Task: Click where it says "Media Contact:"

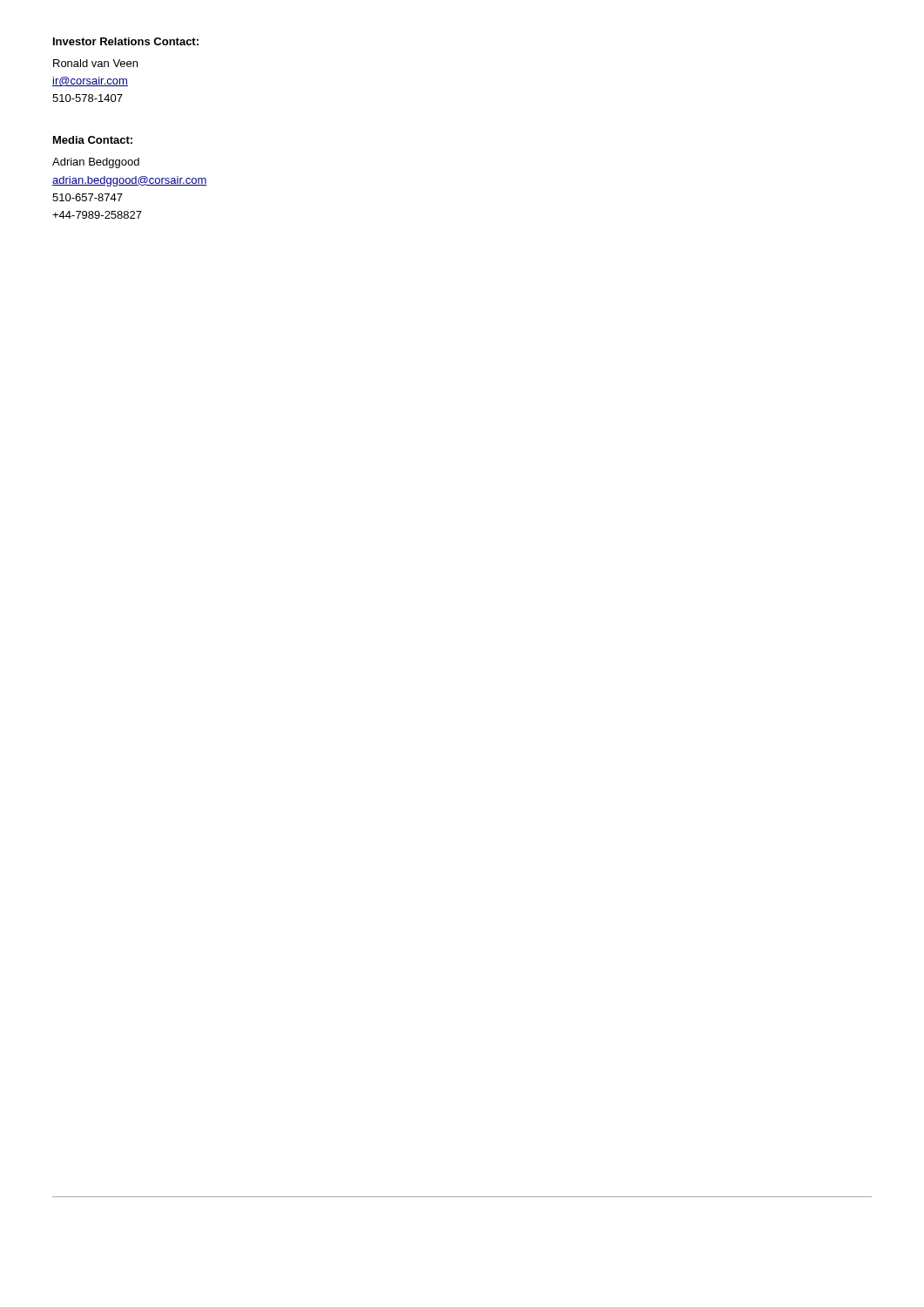Action: [93, 140]
